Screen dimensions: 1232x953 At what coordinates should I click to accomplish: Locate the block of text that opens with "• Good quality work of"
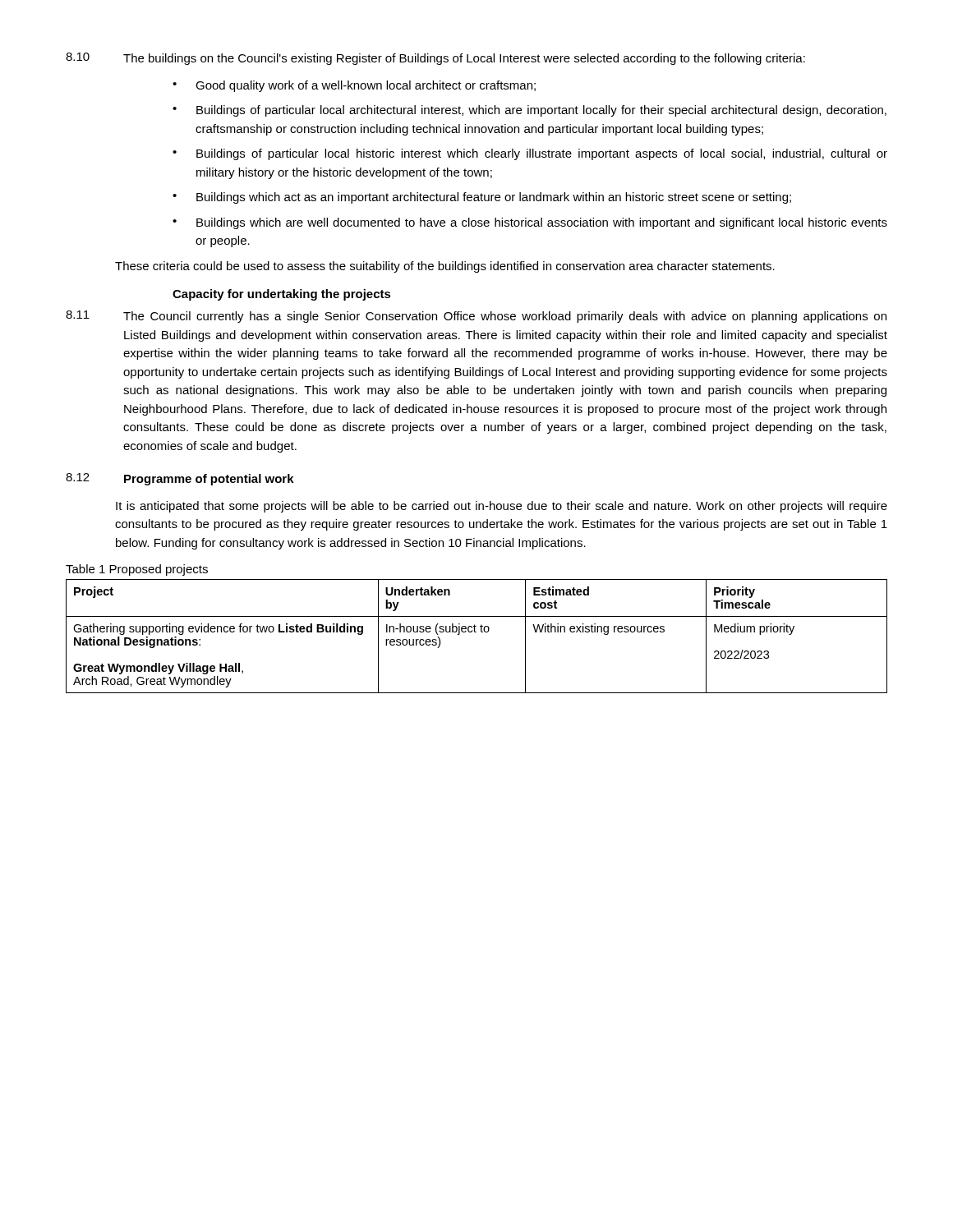530,85
